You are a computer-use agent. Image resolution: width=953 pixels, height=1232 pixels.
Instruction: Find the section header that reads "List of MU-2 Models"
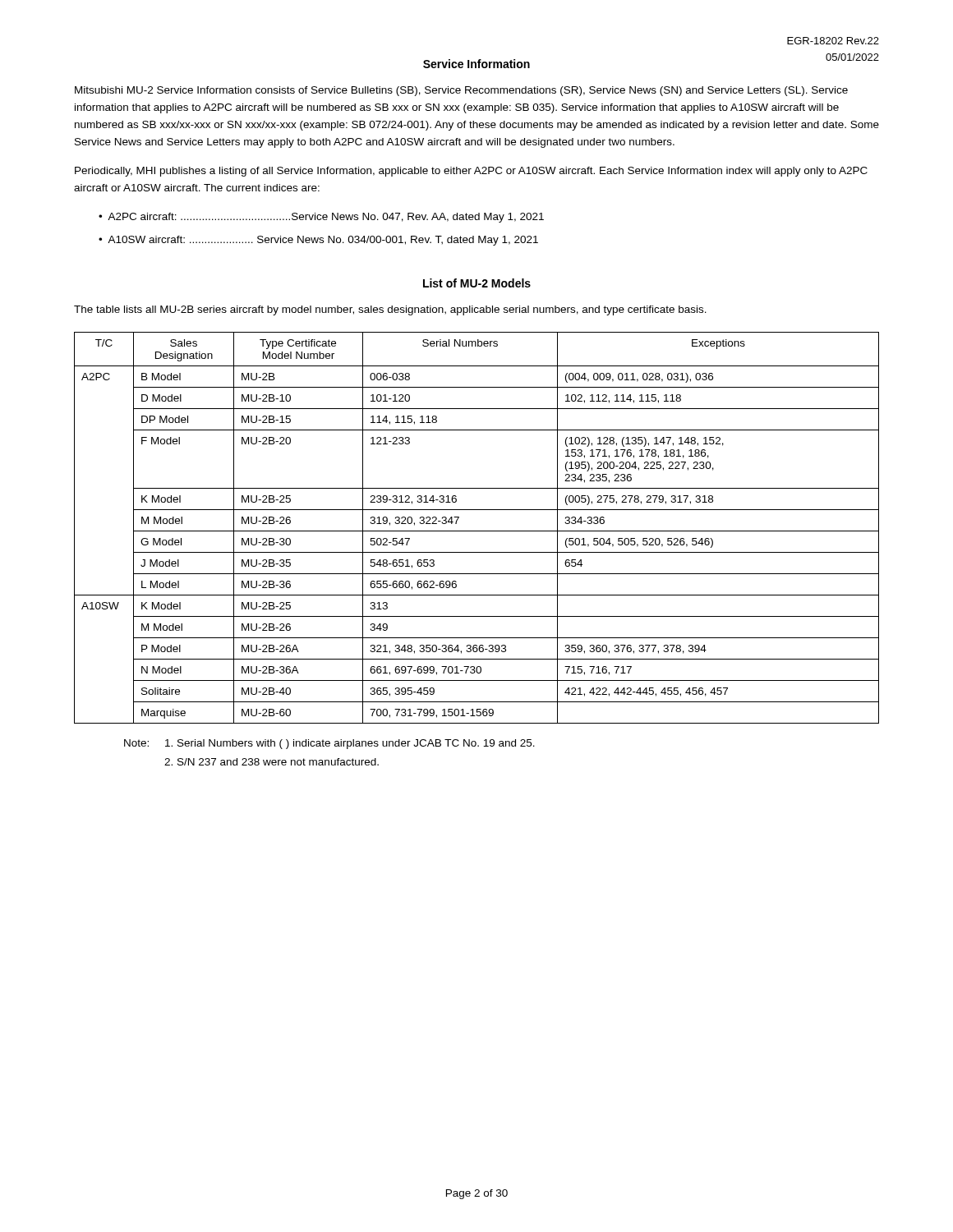tap(476, 284)
